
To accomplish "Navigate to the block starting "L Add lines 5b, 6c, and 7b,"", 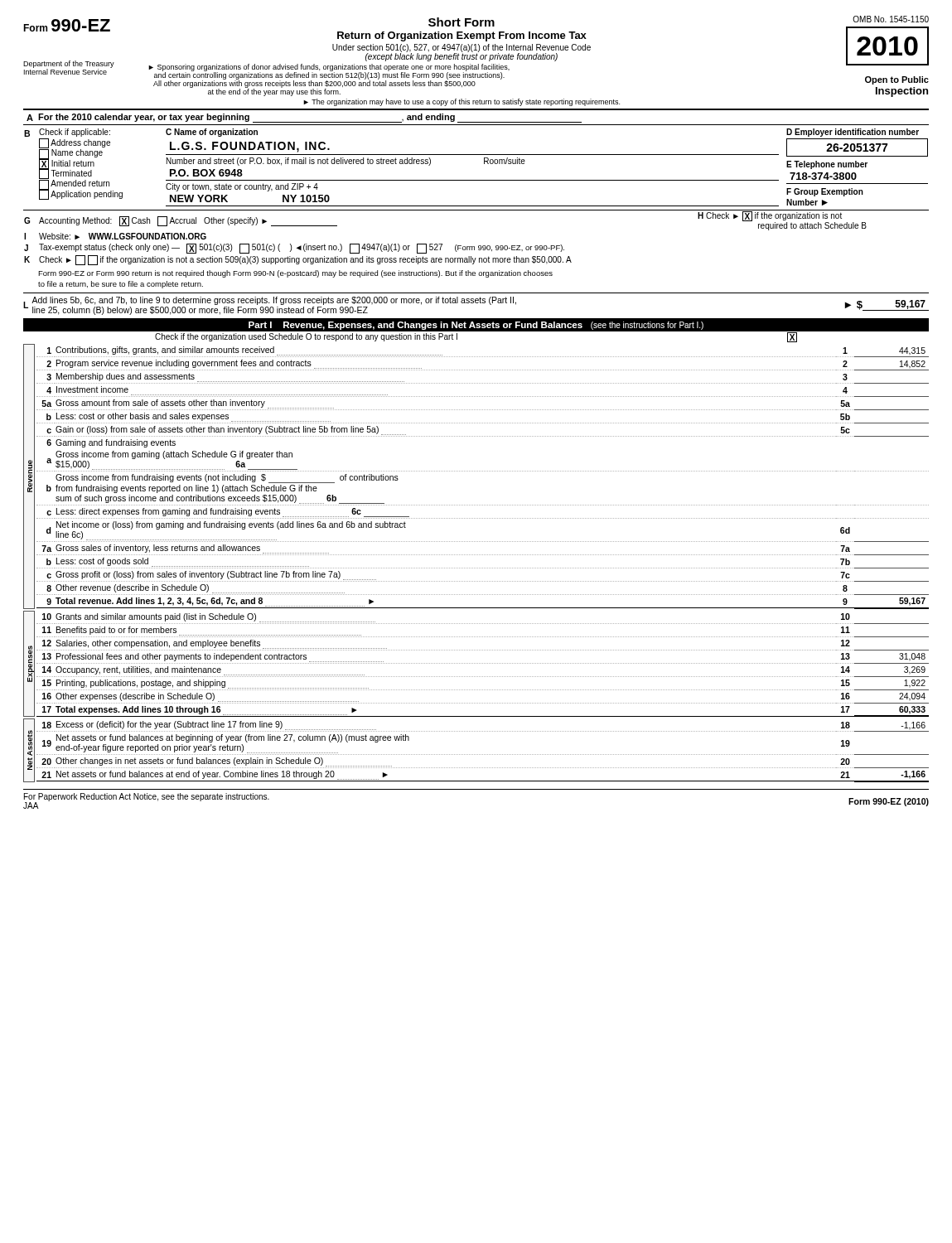I will tap(476, 305).
